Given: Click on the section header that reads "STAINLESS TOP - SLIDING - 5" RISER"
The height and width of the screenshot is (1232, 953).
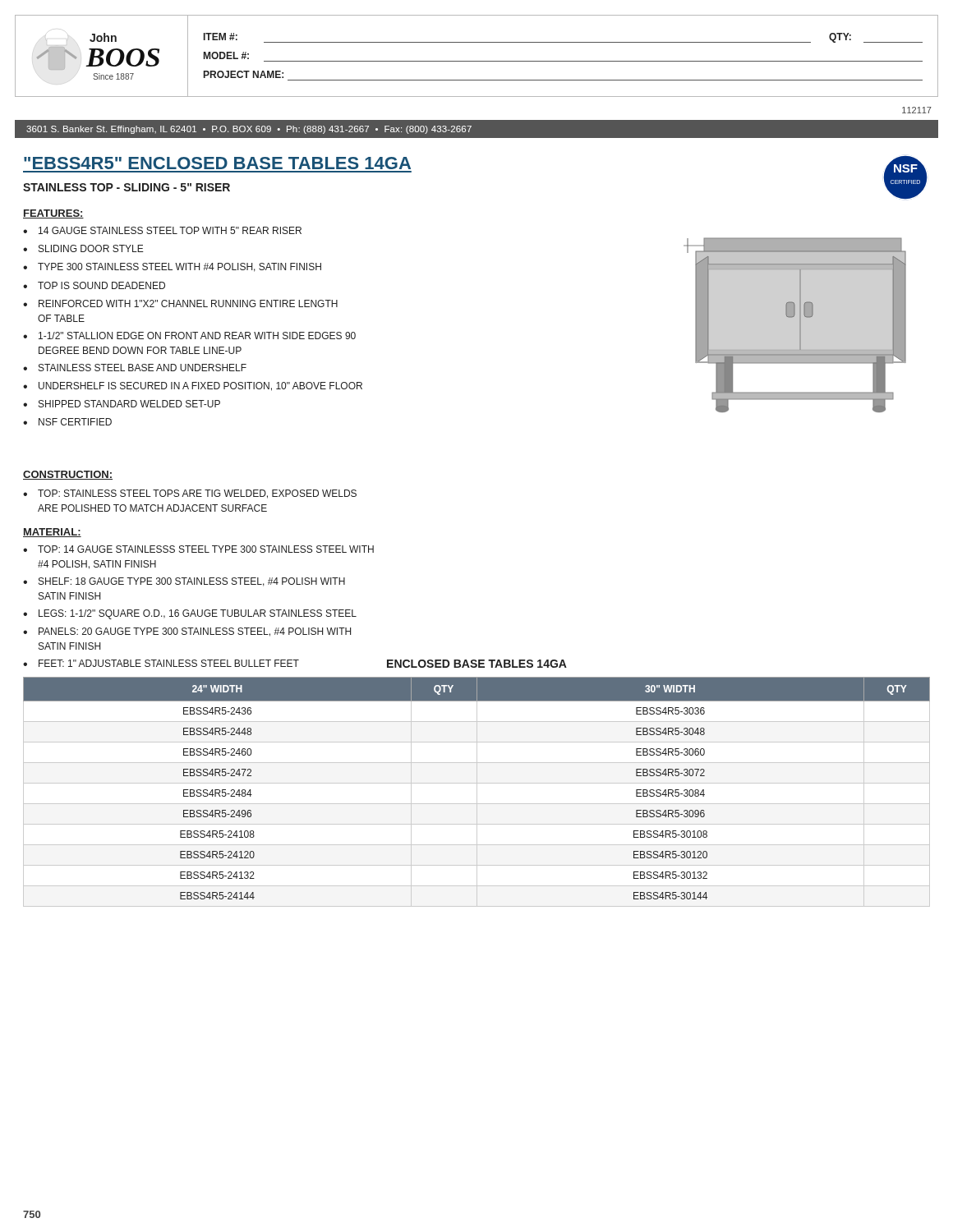Looking at the screenshot, I should pos(127,187).
